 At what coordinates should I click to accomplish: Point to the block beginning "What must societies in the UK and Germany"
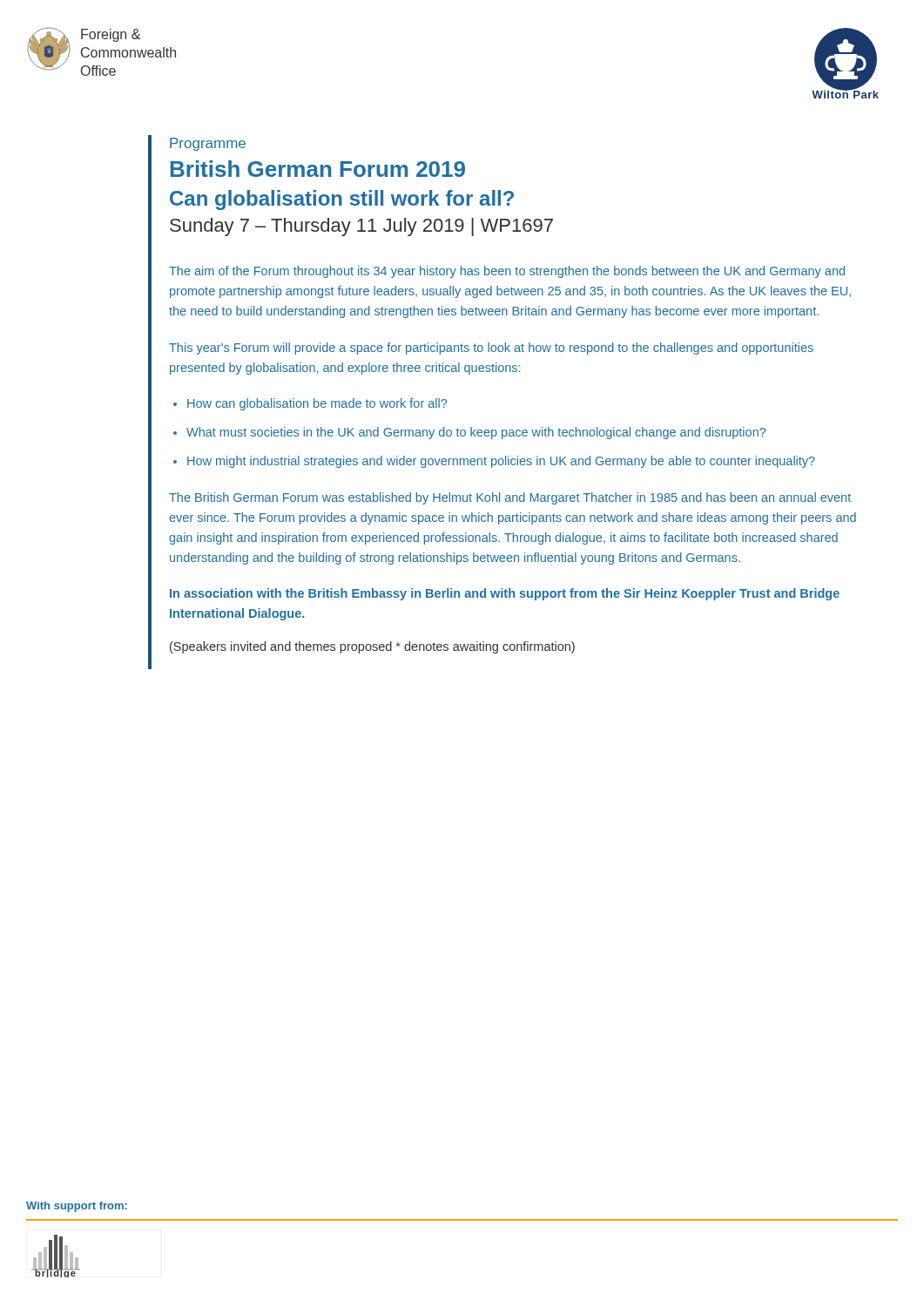(x=476, y=432)
